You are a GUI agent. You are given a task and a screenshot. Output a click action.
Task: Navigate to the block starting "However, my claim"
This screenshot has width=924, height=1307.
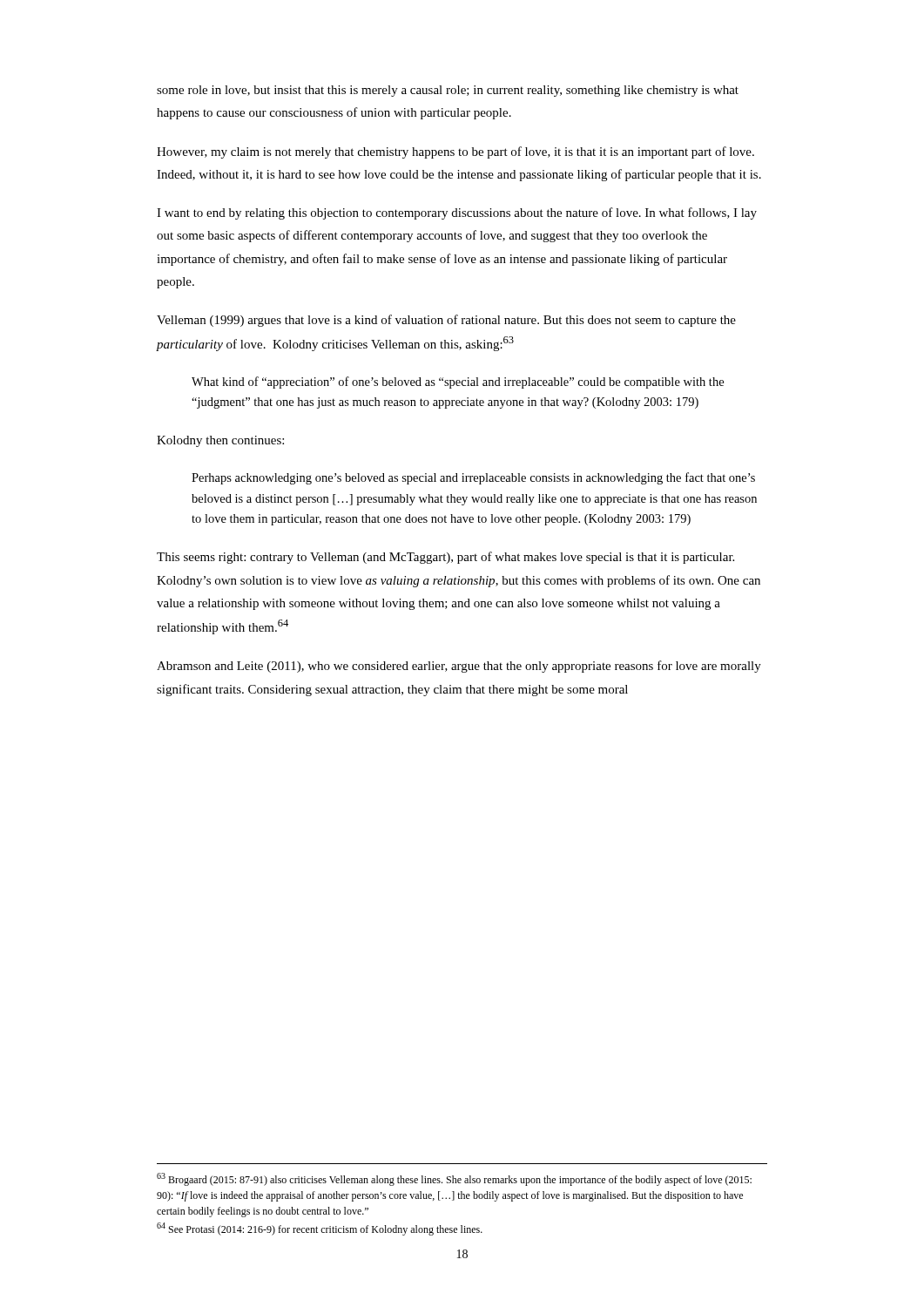459,163
